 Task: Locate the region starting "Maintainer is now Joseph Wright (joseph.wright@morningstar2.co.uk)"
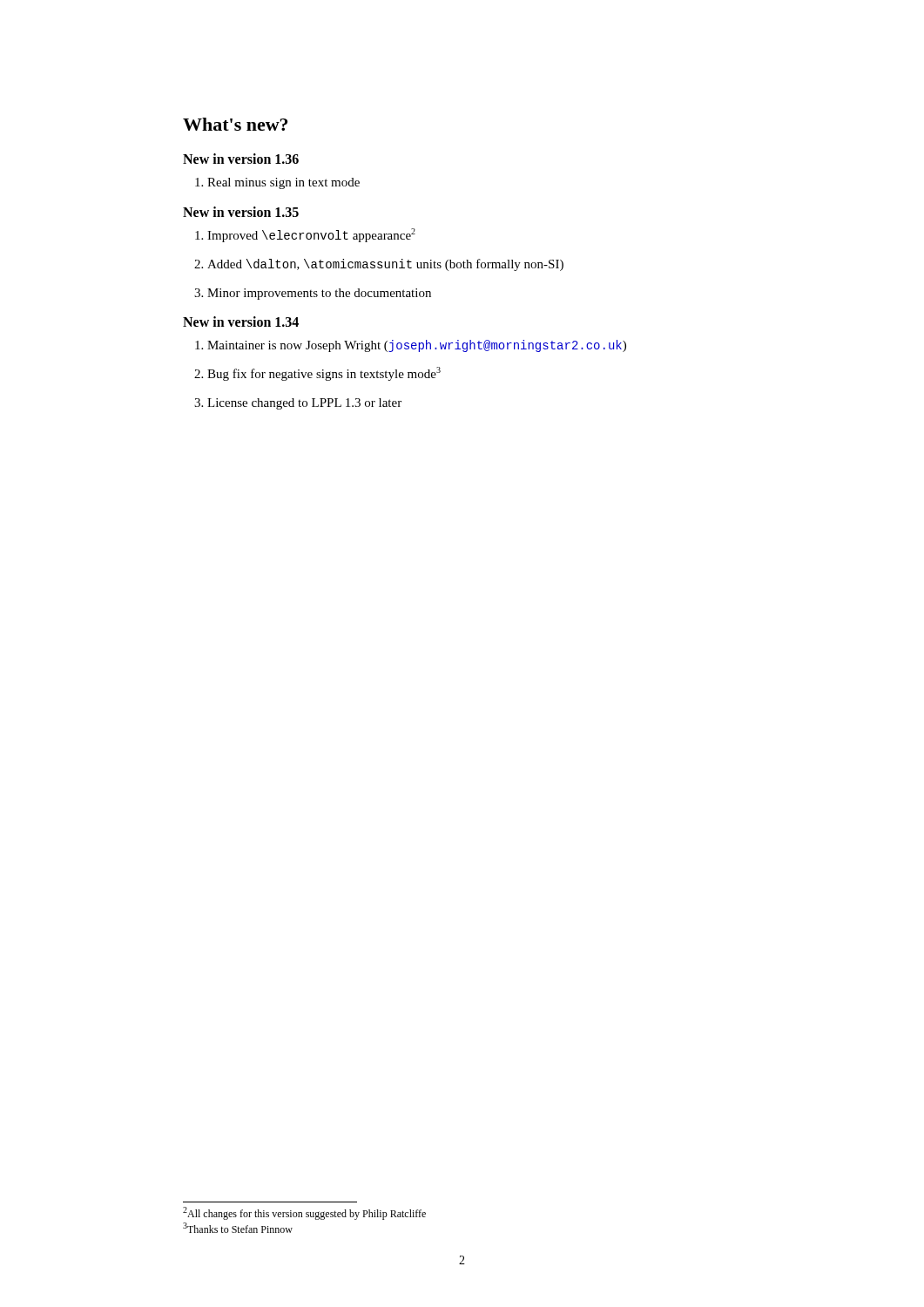(x=462, y=346)
